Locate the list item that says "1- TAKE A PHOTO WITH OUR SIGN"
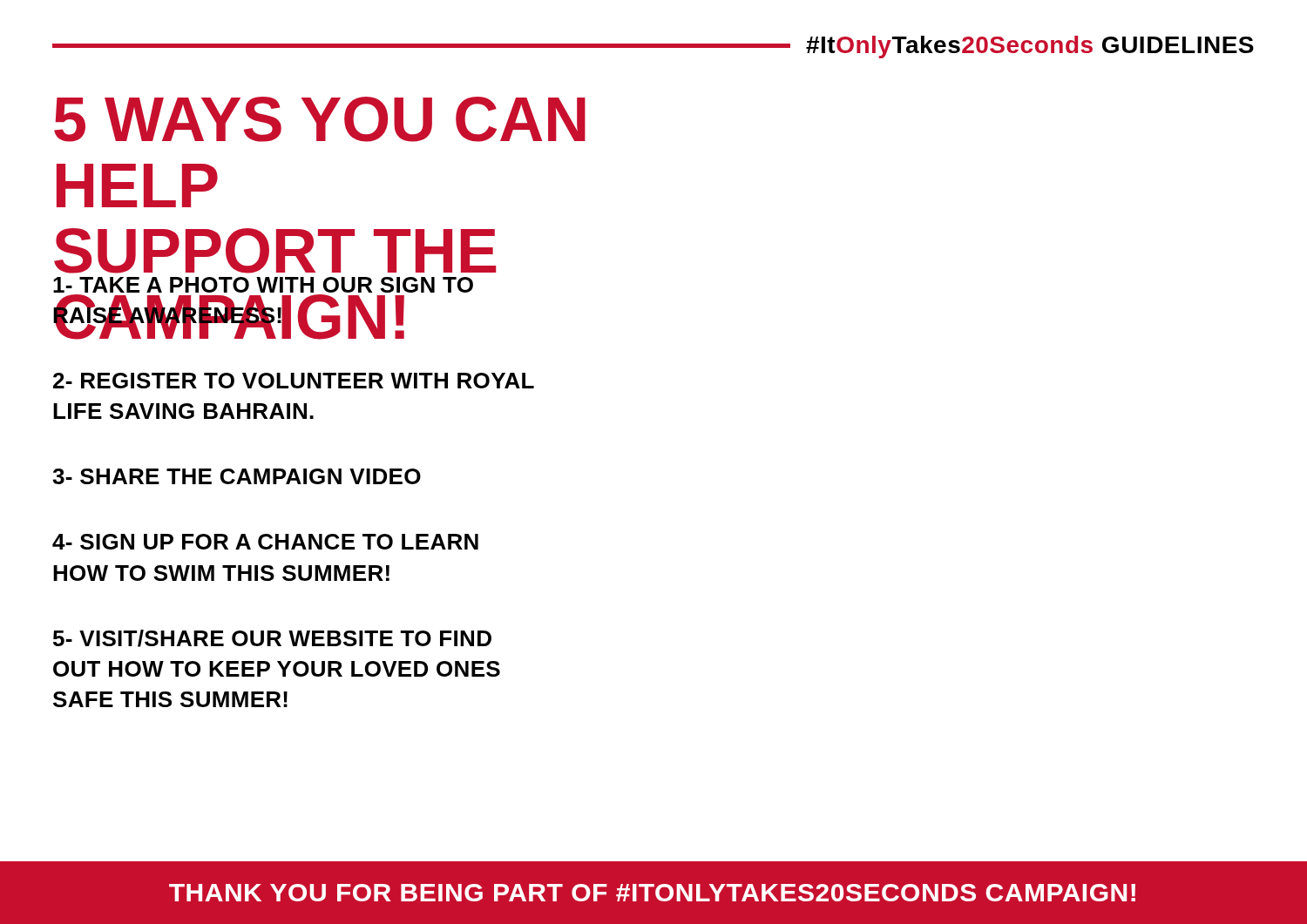The image size is (1307, 924). (x=357, y=301)
